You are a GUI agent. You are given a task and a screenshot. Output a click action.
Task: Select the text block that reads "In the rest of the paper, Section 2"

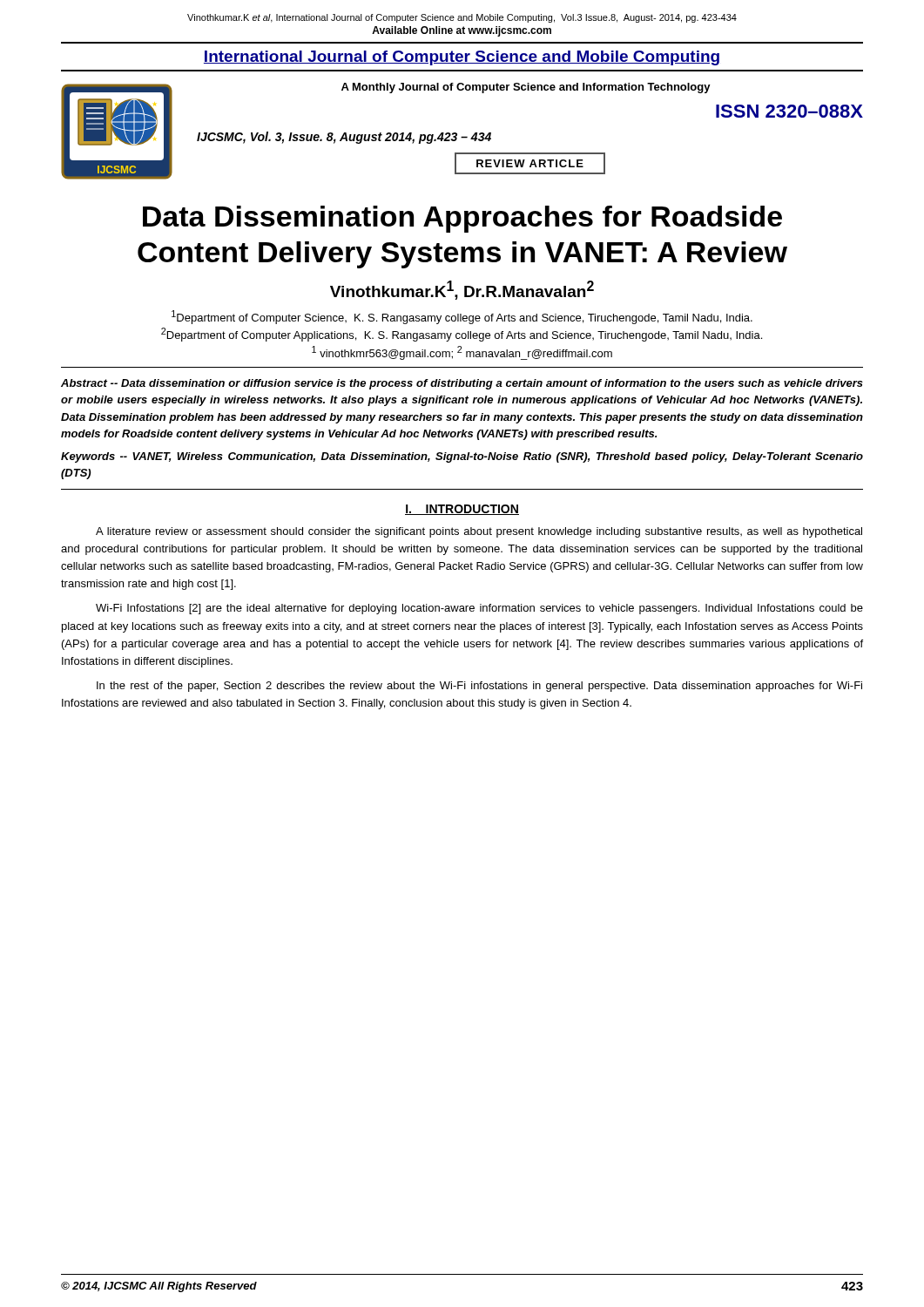point(462,694)
